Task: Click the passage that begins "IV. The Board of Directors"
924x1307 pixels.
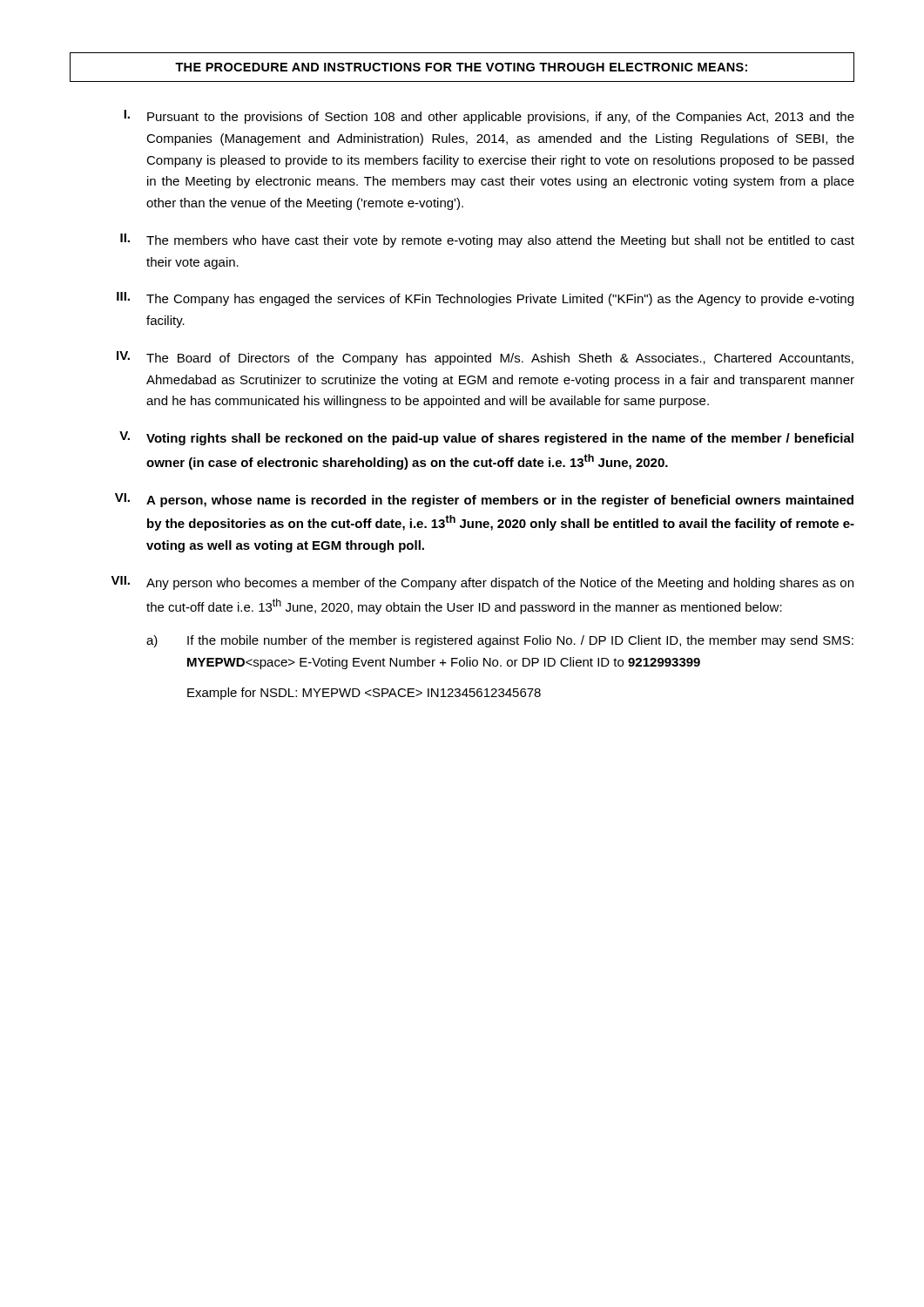Action: click(x=462, y=380)
